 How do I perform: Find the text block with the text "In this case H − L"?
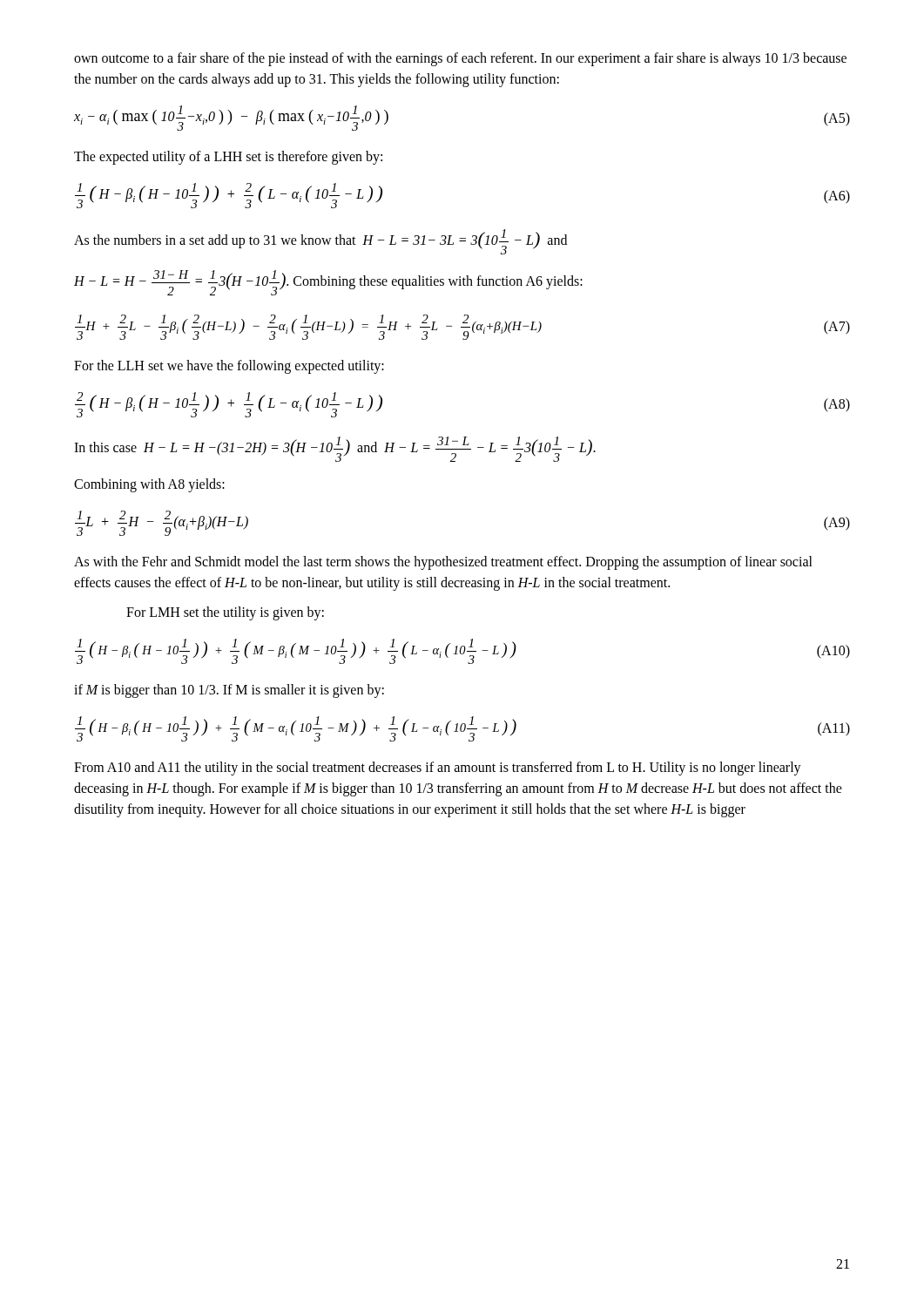(x=462, y=449)
